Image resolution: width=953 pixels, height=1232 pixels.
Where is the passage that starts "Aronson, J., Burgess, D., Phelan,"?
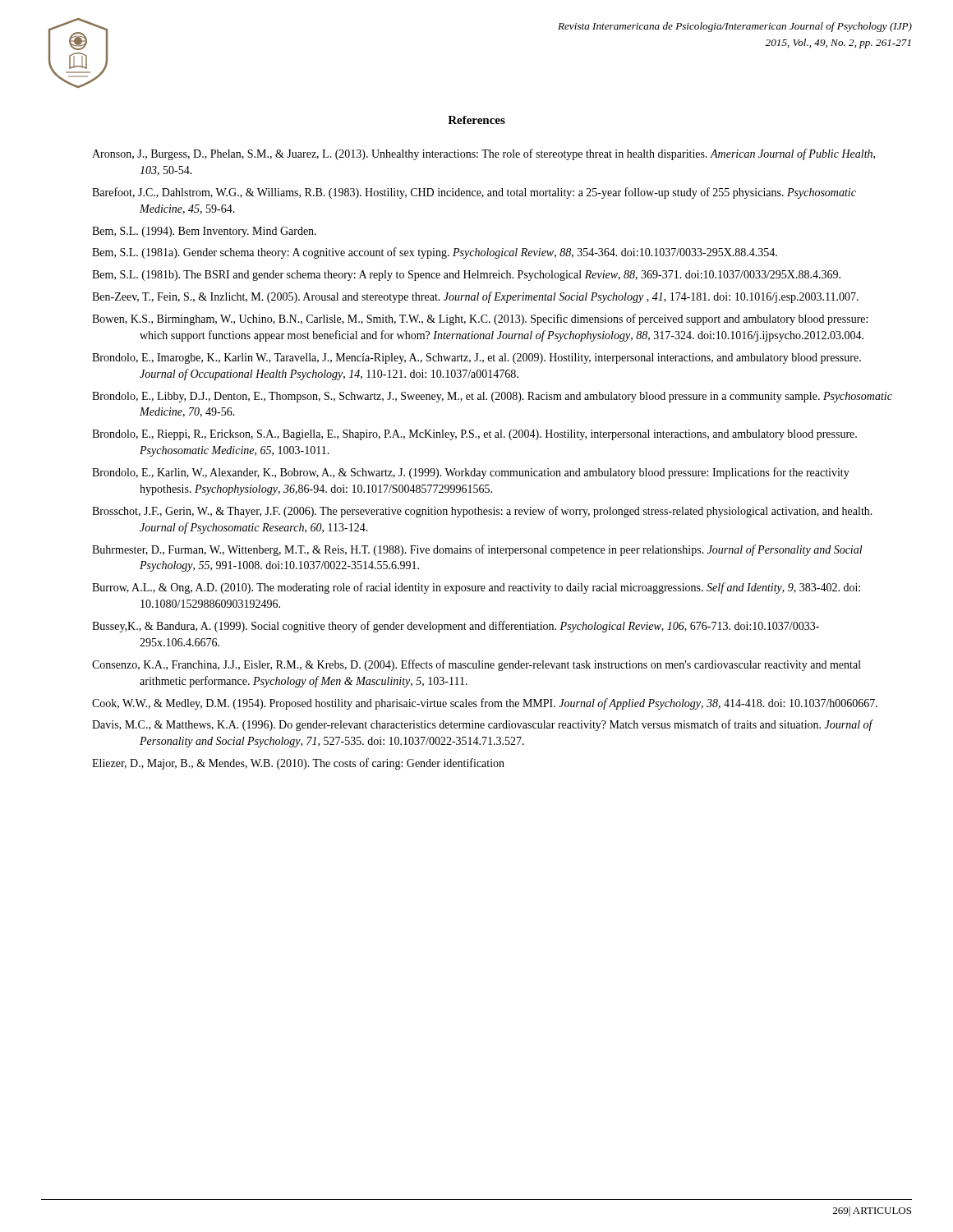484,162
